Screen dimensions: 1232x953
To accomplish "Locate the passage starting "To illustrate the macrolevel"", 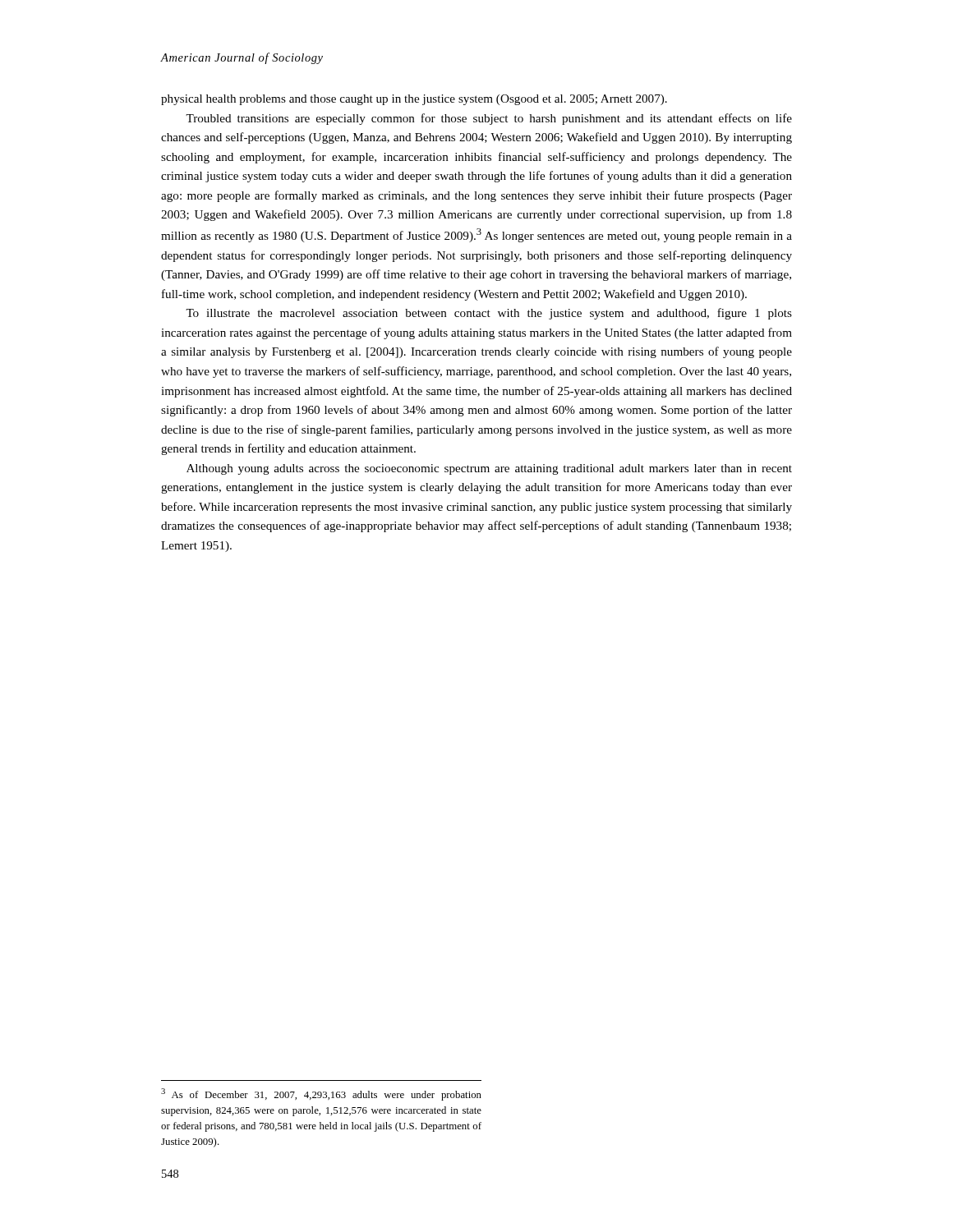I will tap(476, 381).
